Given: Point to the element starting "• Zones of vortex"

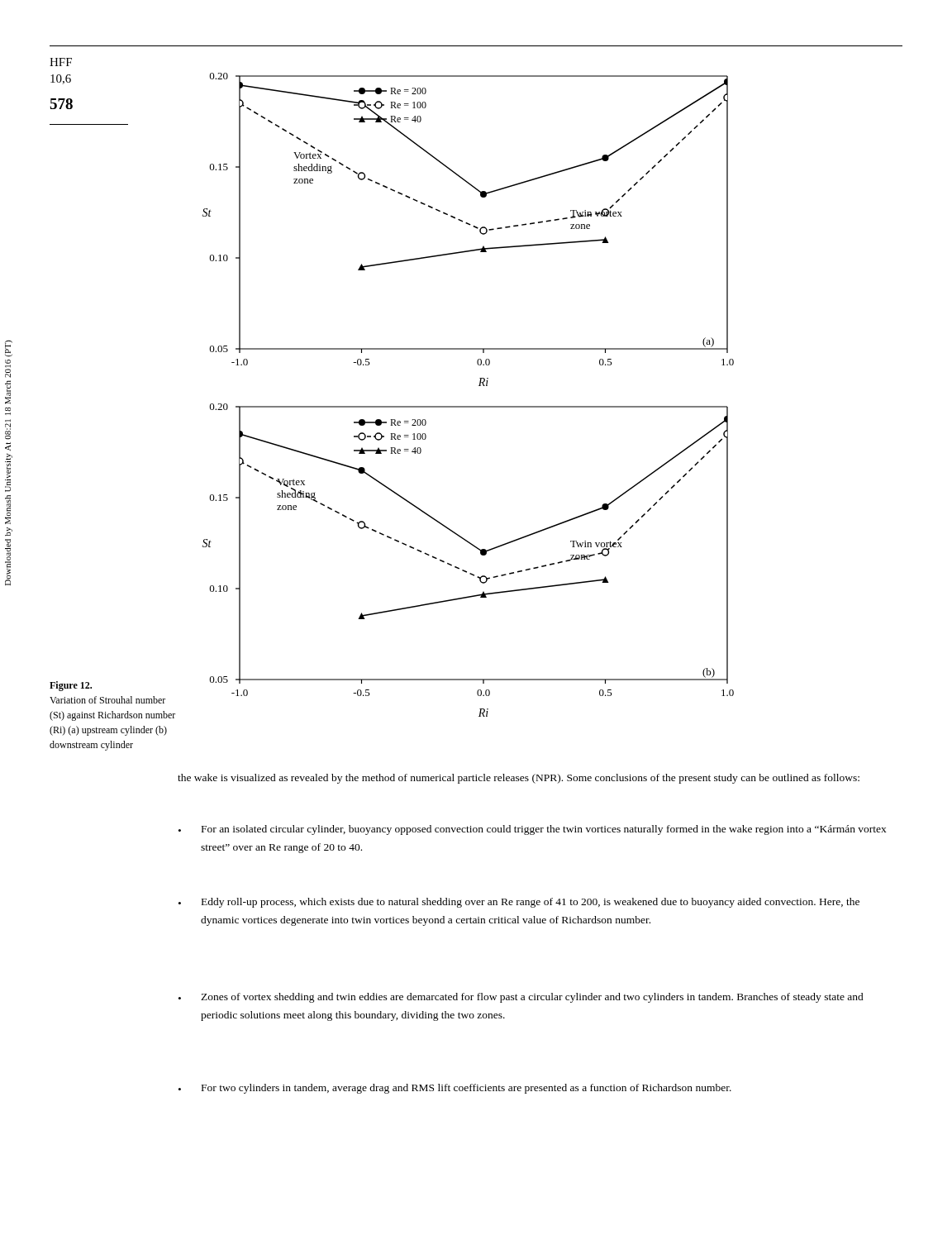Looking at the screenshot, I should 537,1006.
